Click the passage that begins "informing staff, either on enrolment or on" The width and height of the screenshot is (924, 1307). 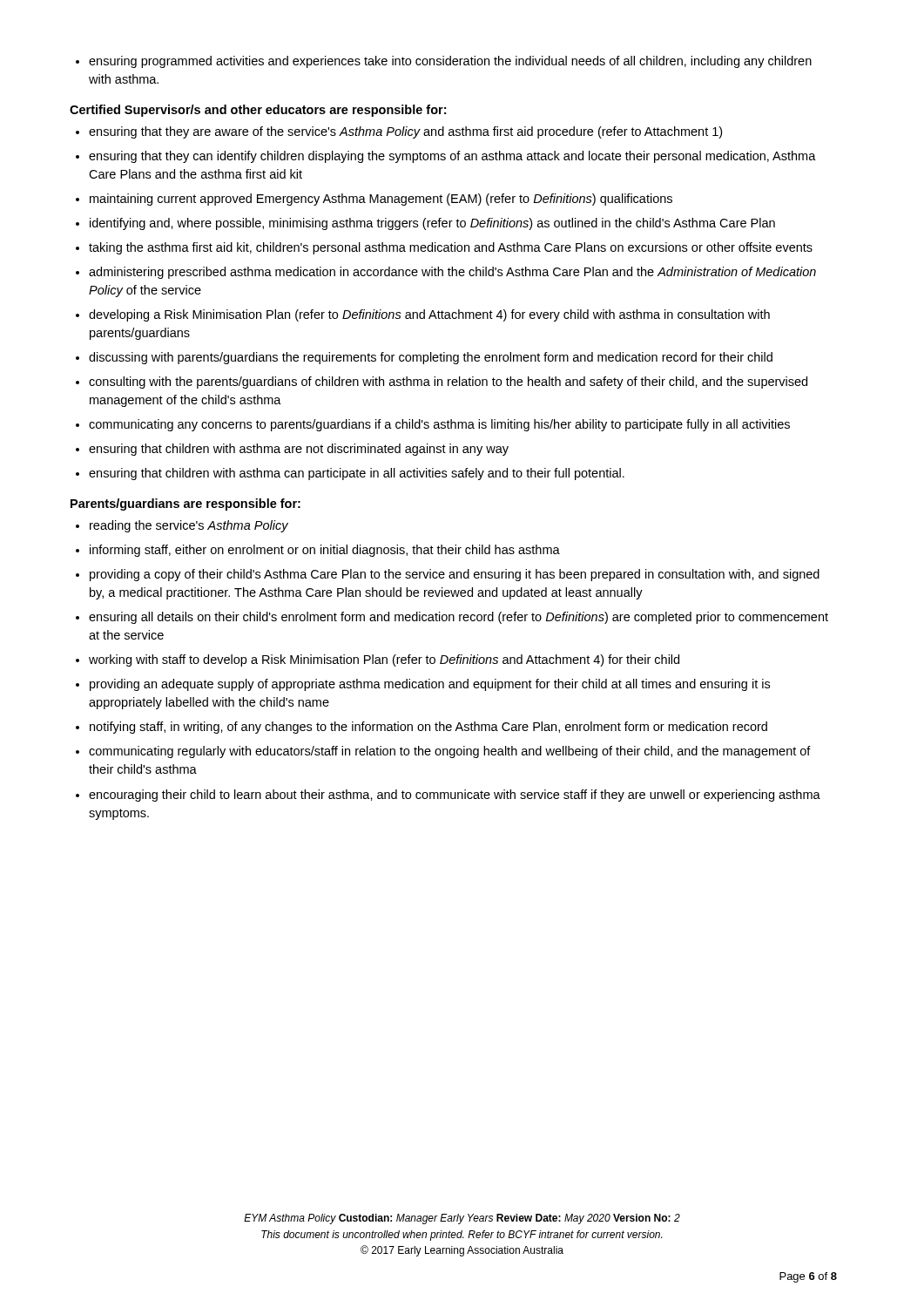tap(324, 550)
